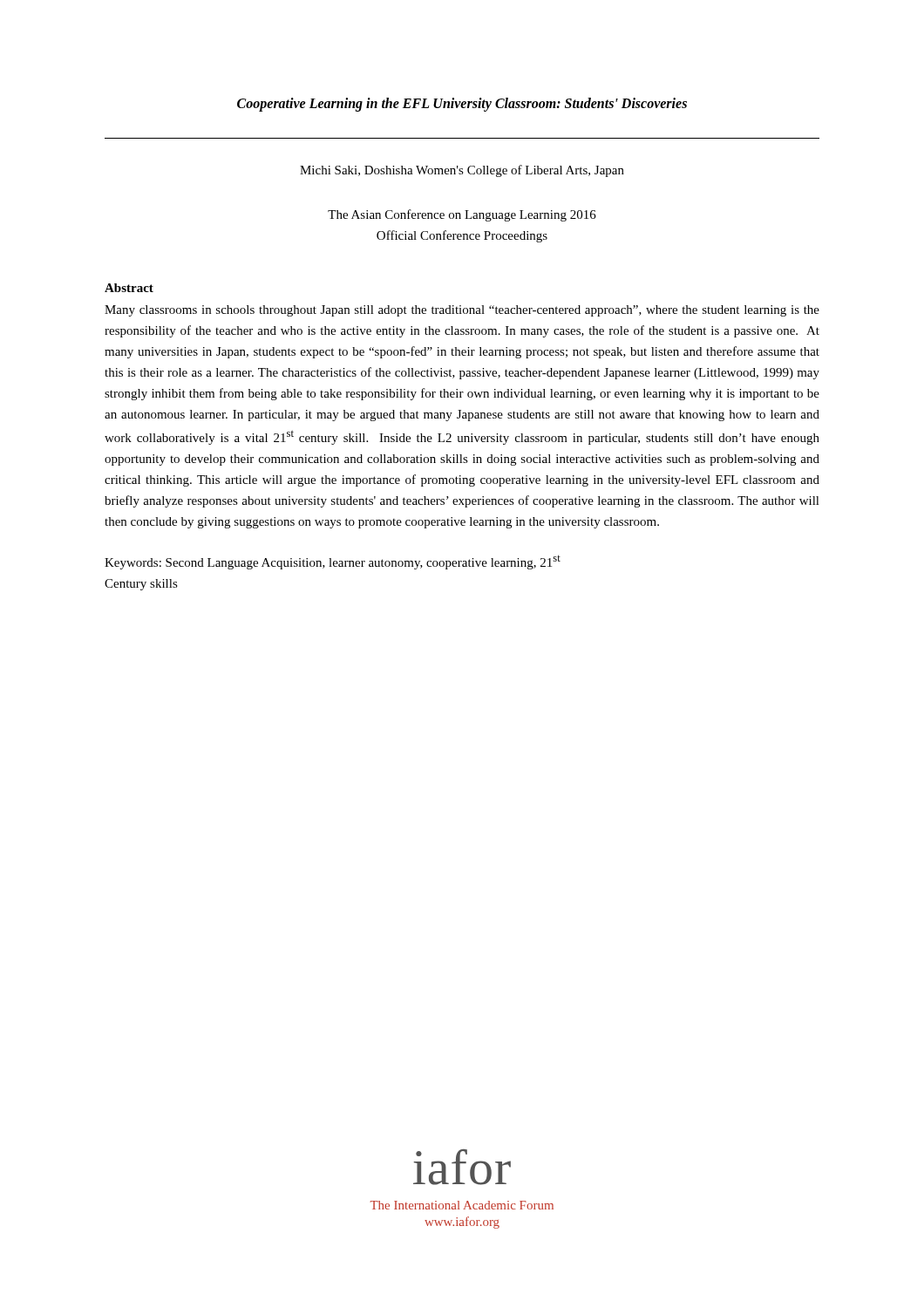The image size is (924, 1308).
Task: Click the passage that begins "Keywords: Second Language Acquisition, learner"
Action: point(332,571)
